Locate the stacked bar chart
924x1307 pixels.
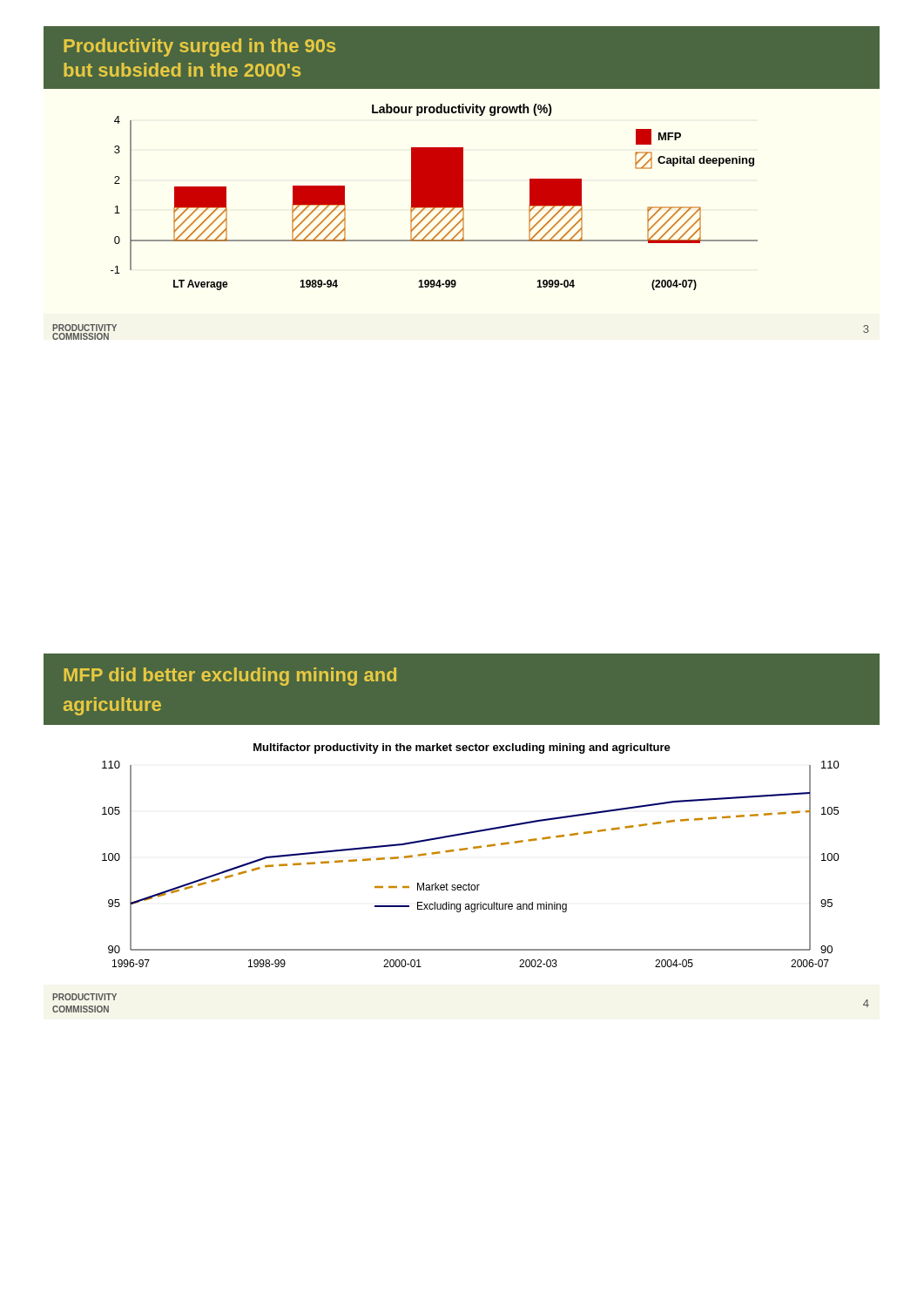462,183
